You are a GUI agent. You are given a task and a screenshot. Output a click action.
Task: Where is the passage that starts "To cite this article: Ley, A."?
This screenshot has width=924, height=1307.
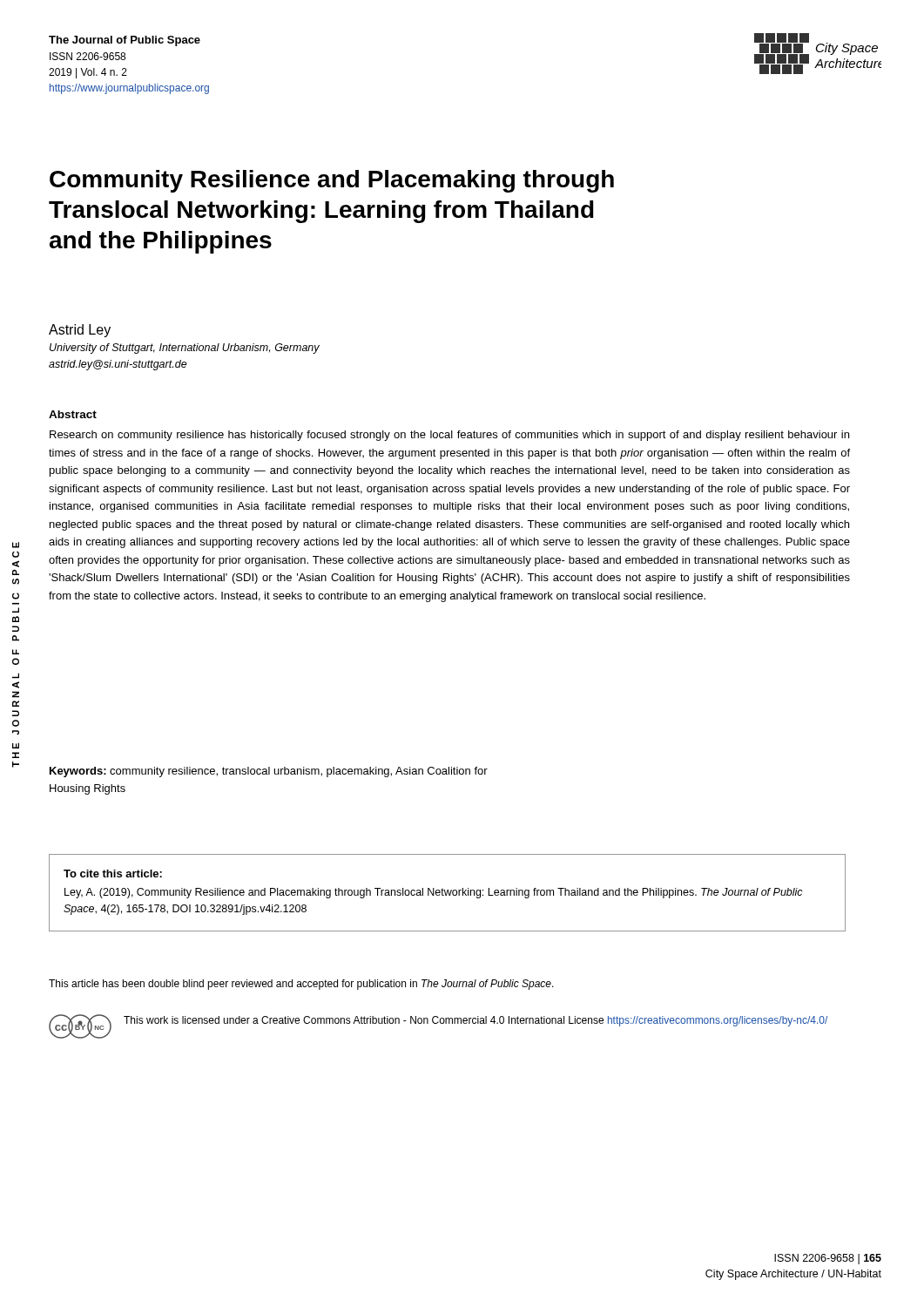point(447,893)
